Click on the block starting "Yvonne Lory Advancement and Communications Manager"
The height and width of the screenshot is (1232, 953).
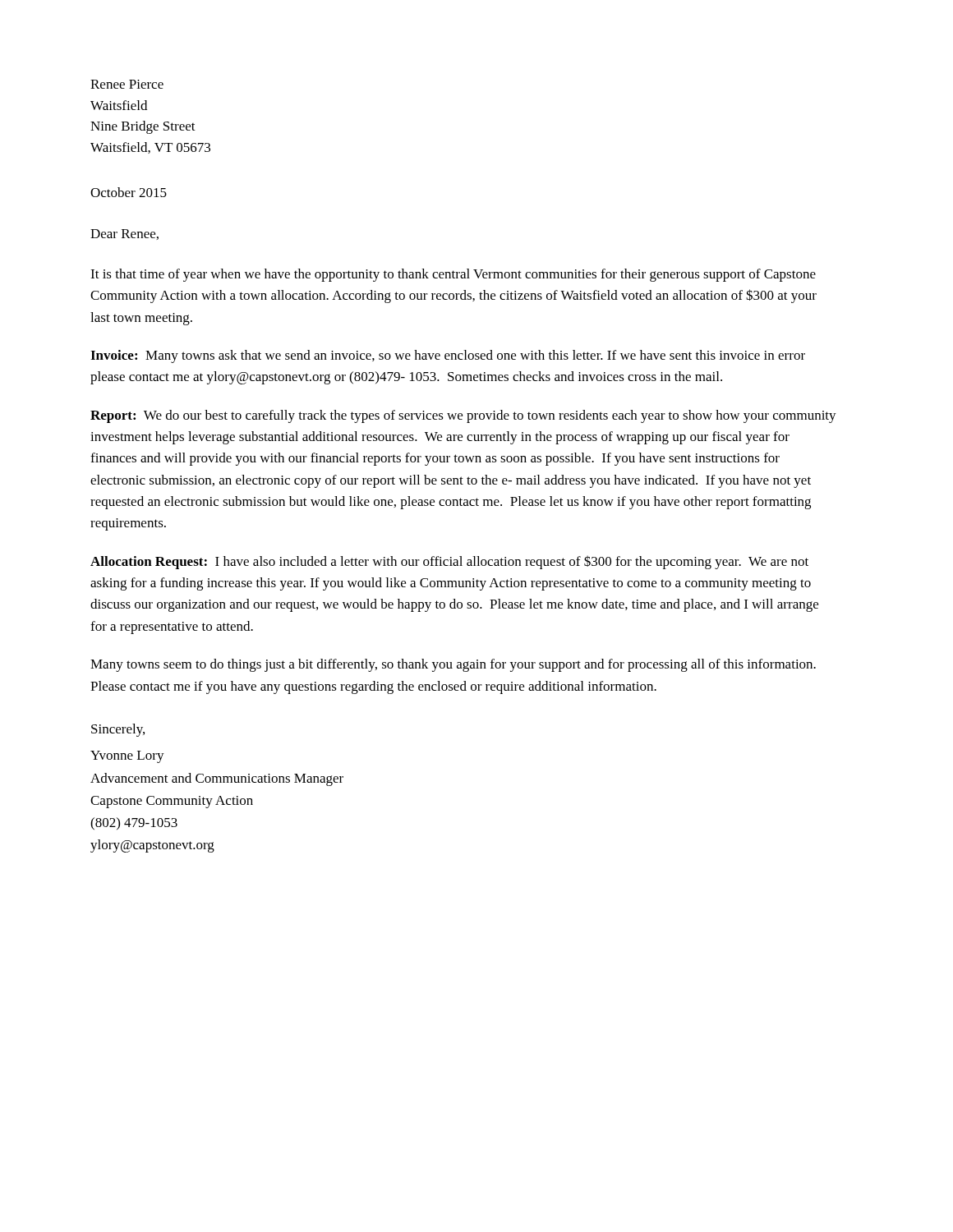point(217,800)
